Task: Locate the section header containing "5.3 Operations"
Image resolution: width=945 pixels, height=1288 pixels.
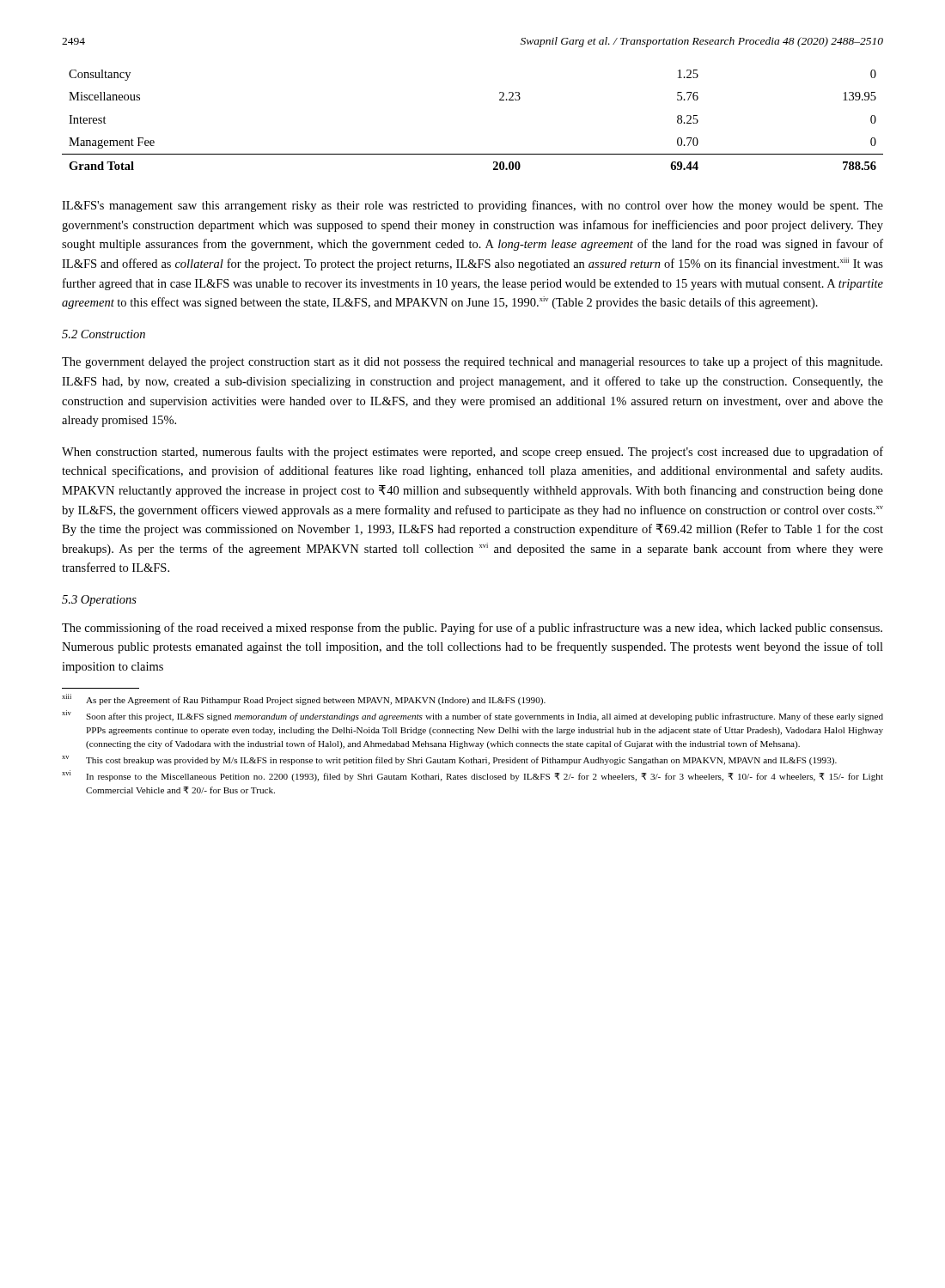Action: click(99, 599)
